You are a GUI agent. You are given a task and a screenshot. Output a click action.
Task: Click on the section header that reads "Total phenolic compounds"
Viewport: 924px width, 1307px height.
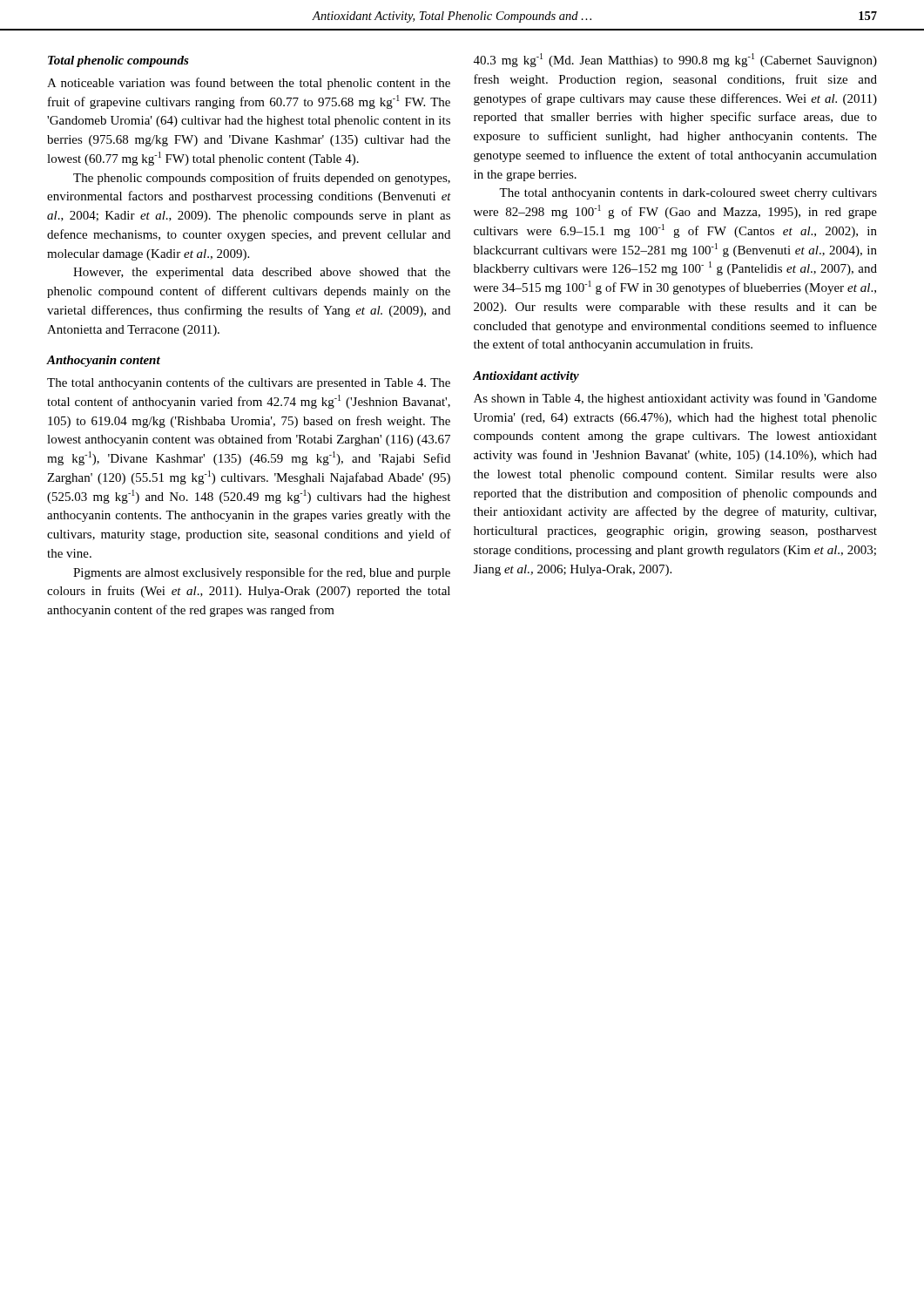point(118,60)
